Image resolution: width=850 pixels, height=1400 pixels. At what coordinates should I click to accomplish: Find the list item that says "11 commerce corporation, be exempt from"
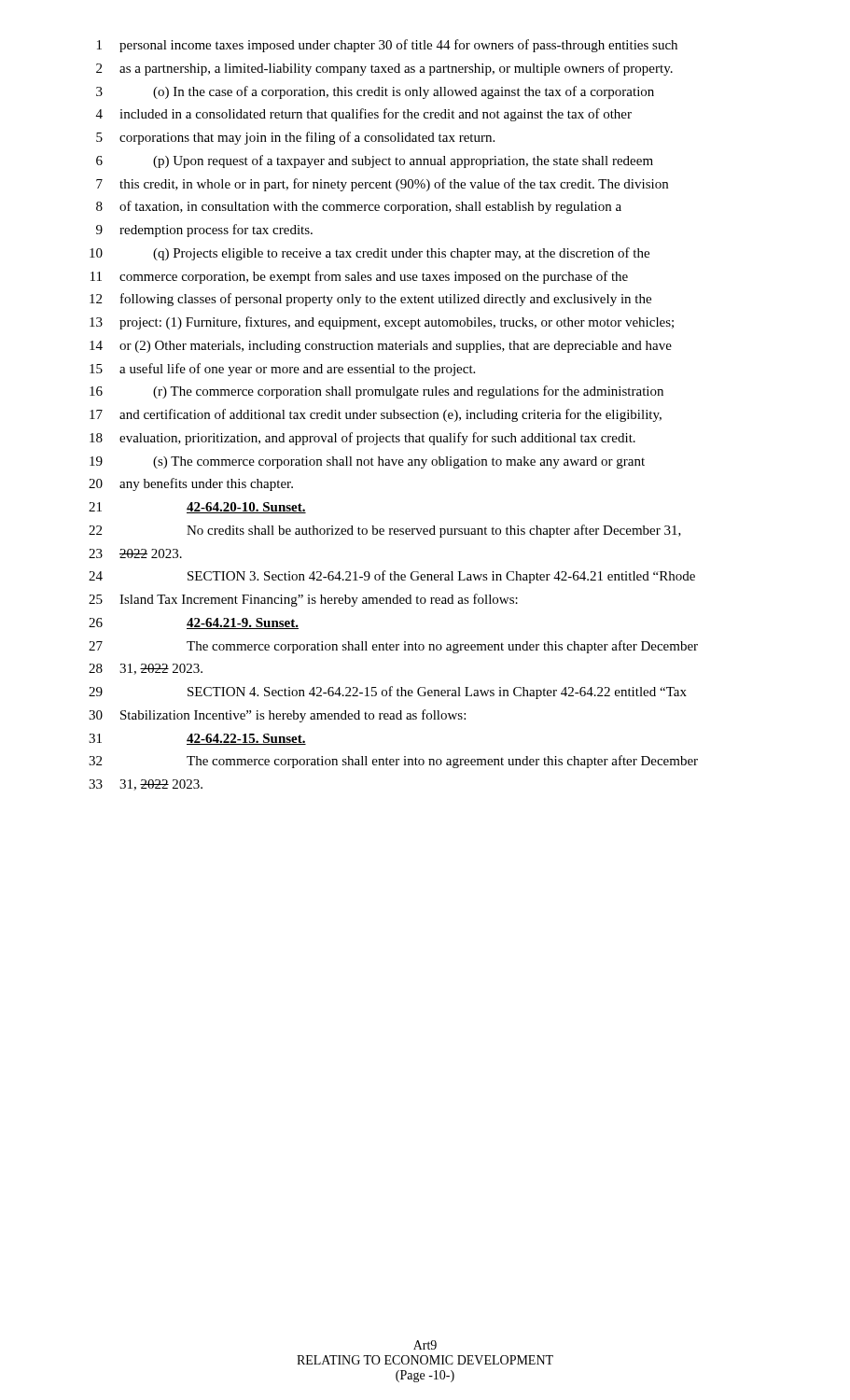425,276
